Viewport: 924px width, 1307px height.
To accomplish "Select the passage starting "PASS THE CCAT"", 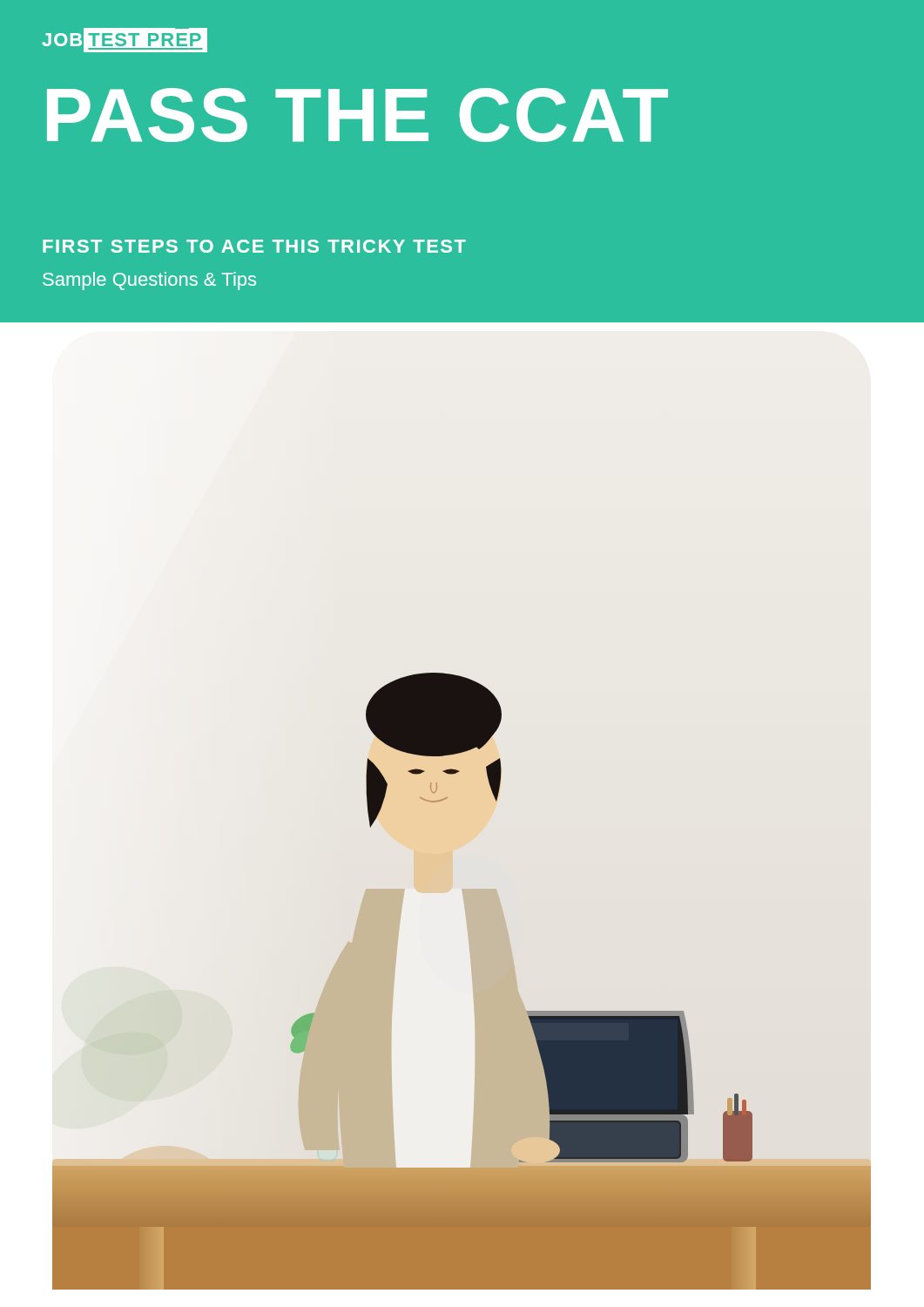I will tap(356, 115).
